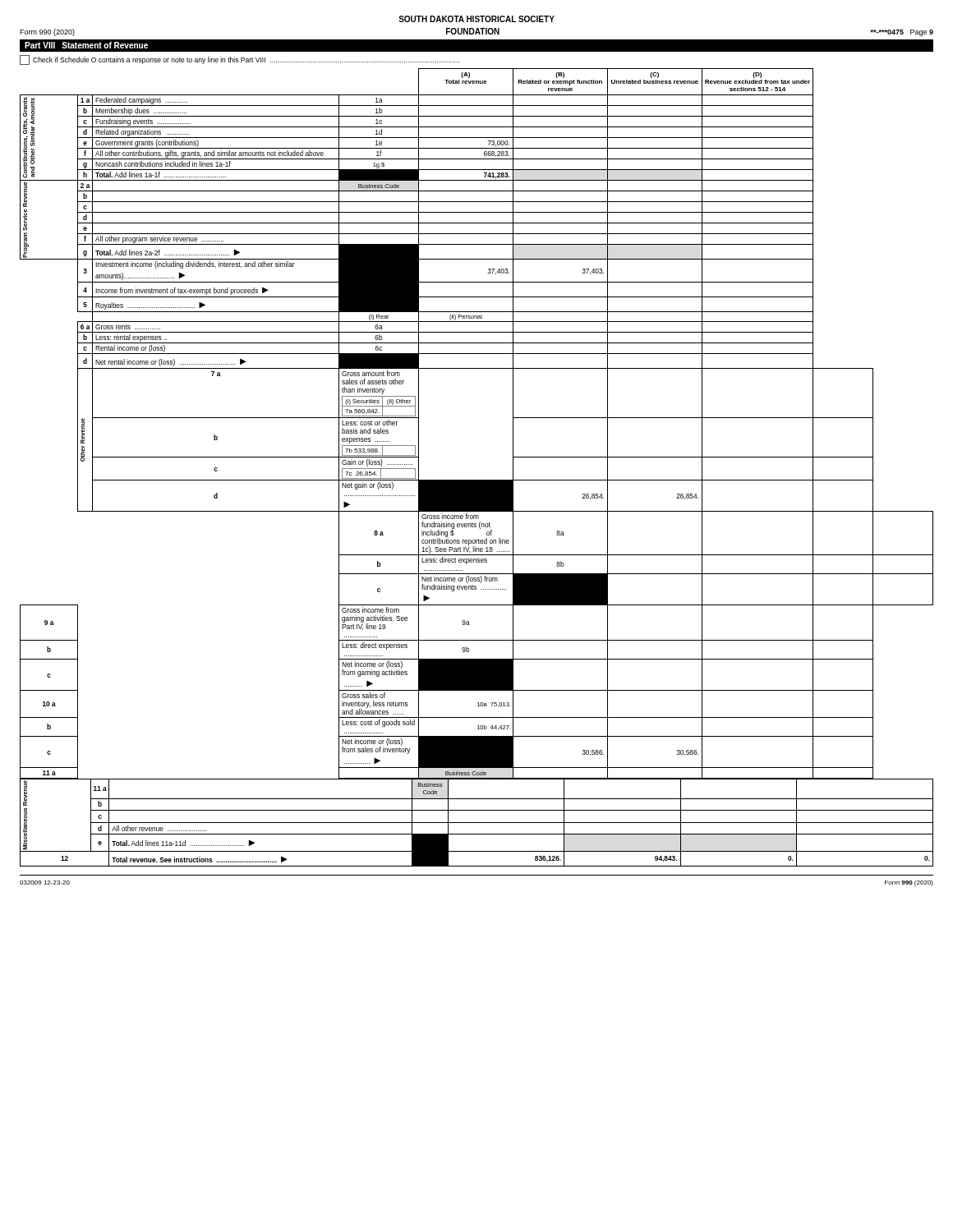Viewport: 953px width, 1232px height.
Task: Find "Part VIII Statement of Revenue" on this page
Action: 86,46
